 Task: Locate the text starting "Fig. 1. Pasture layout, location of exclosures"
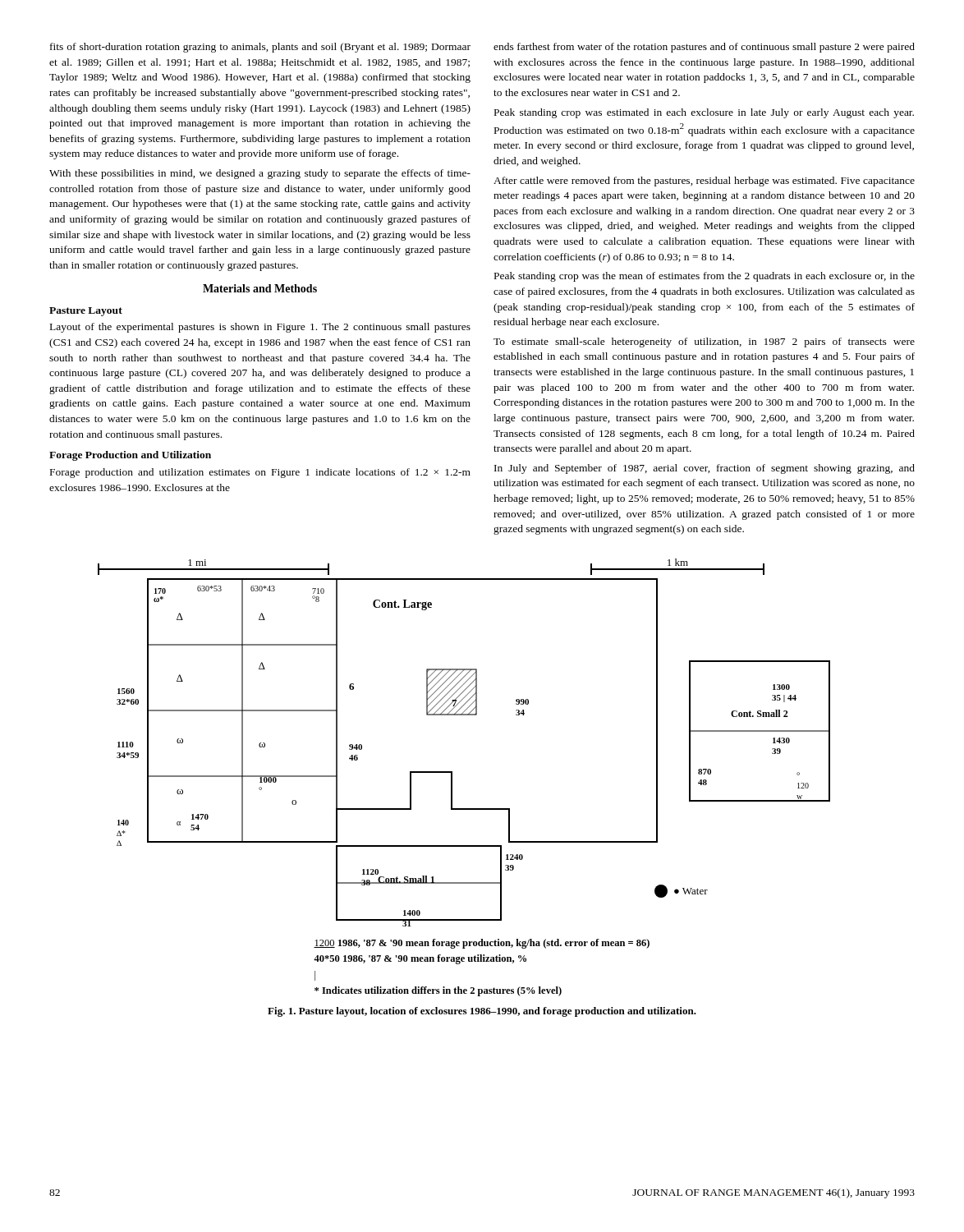[482, 1010]
